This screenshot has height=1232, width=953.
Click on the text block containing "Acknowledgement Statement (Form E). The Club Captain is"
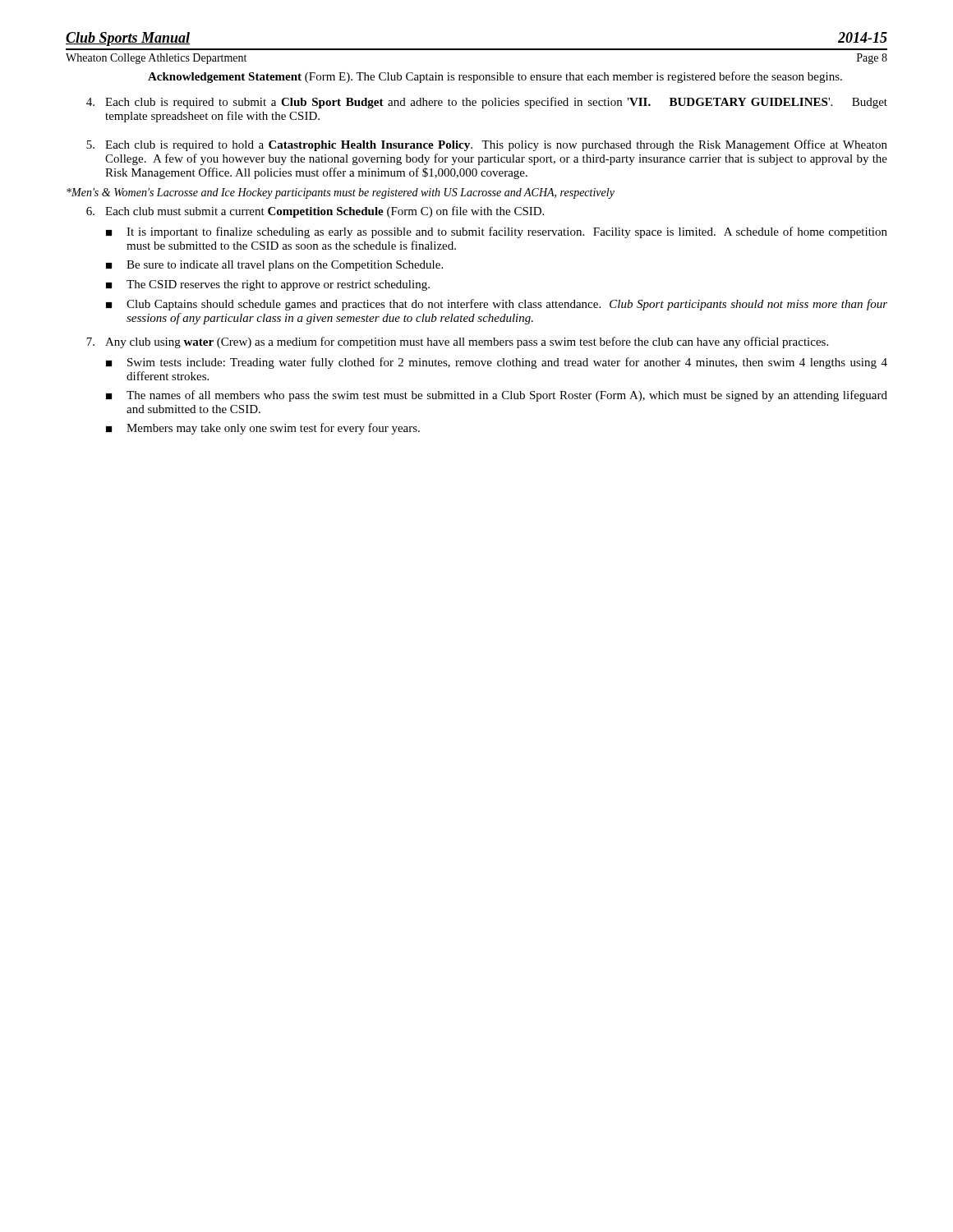click(495, 76)
